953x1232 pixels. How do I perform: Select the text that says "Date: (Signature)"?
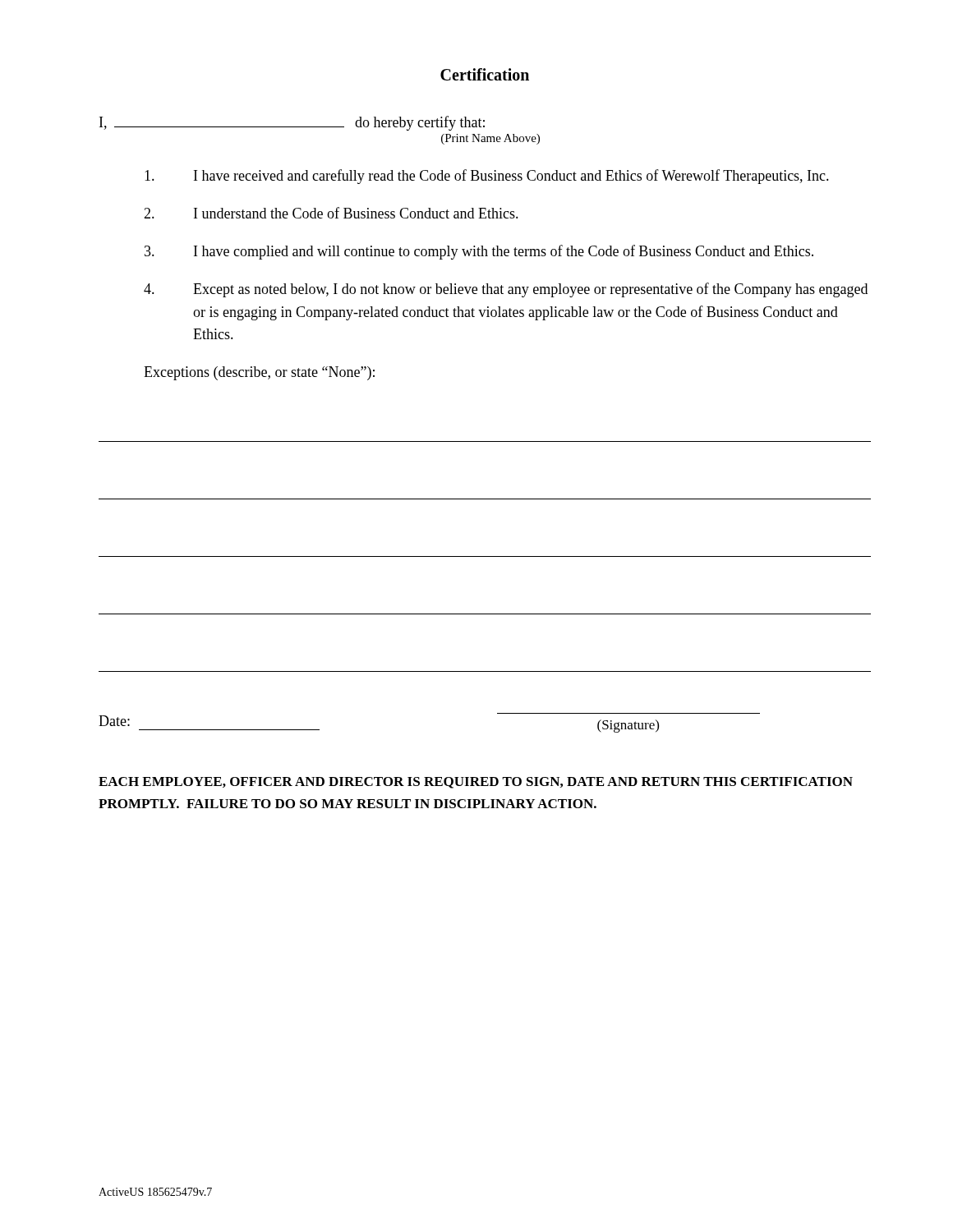[x=113, y=725]
